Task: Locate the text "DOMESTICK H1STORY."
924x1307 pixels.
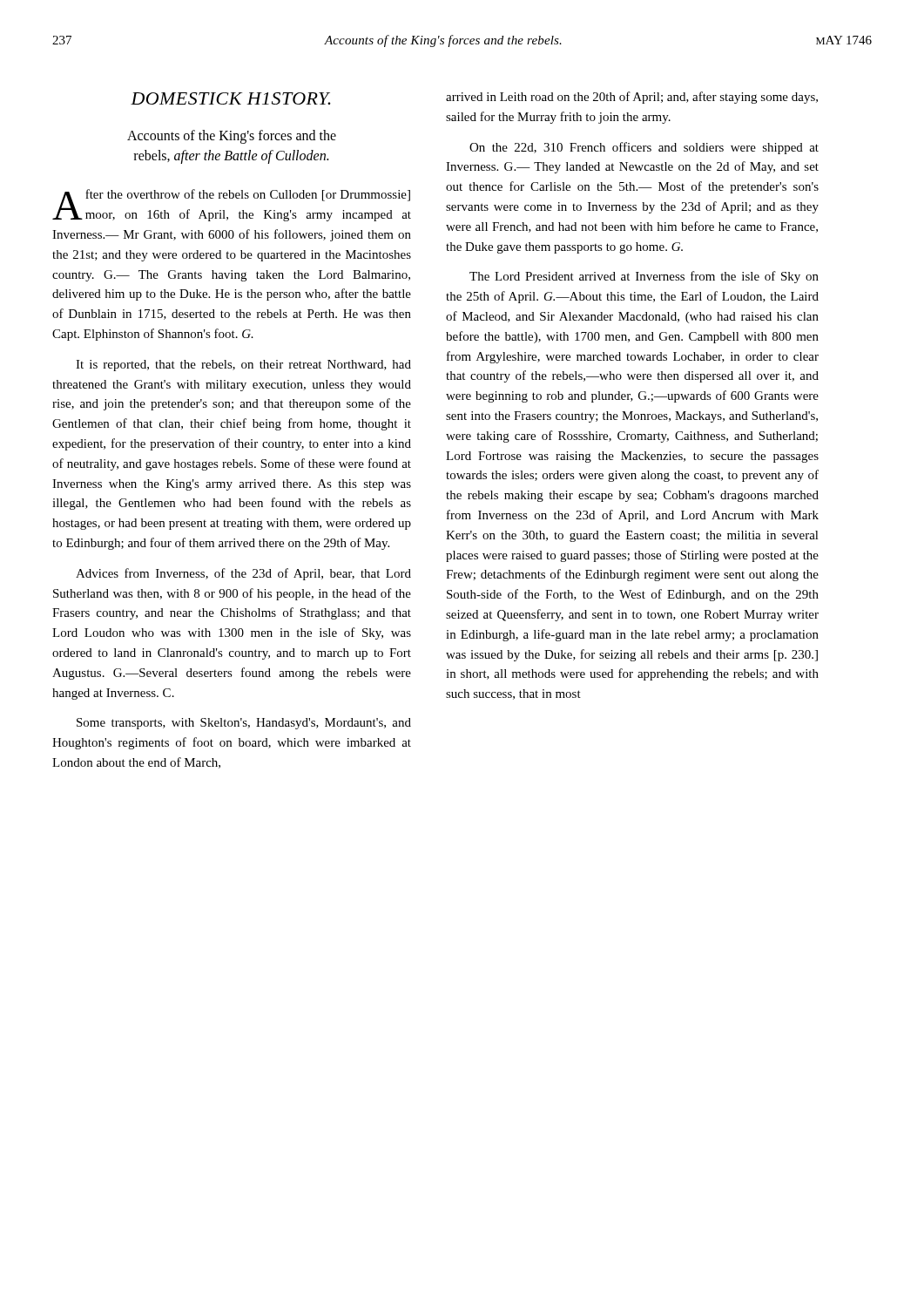Action: click(232, 98)
